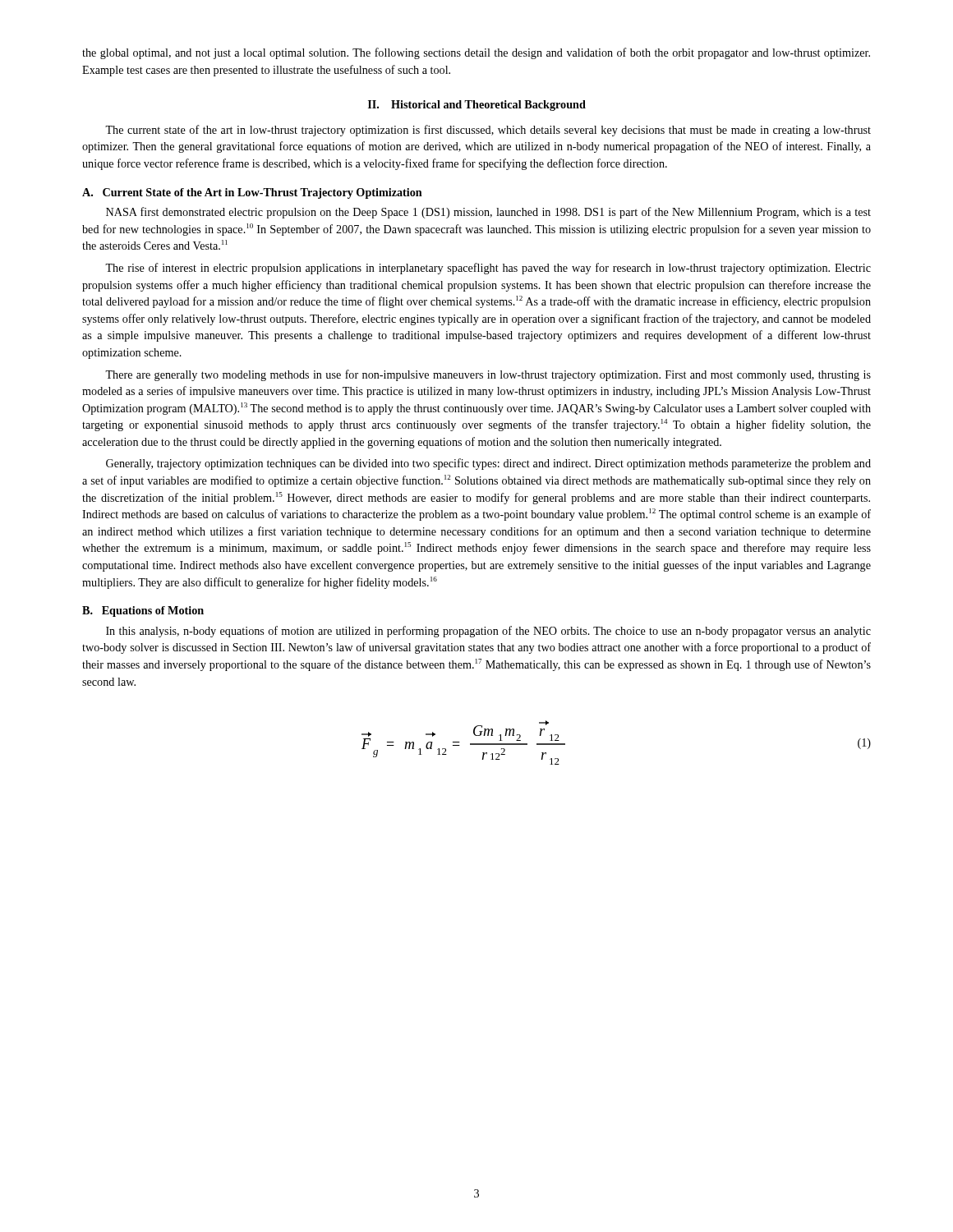Find the math figure
The width and height of the screenshot is (953, 1232).
click(476, 743)
